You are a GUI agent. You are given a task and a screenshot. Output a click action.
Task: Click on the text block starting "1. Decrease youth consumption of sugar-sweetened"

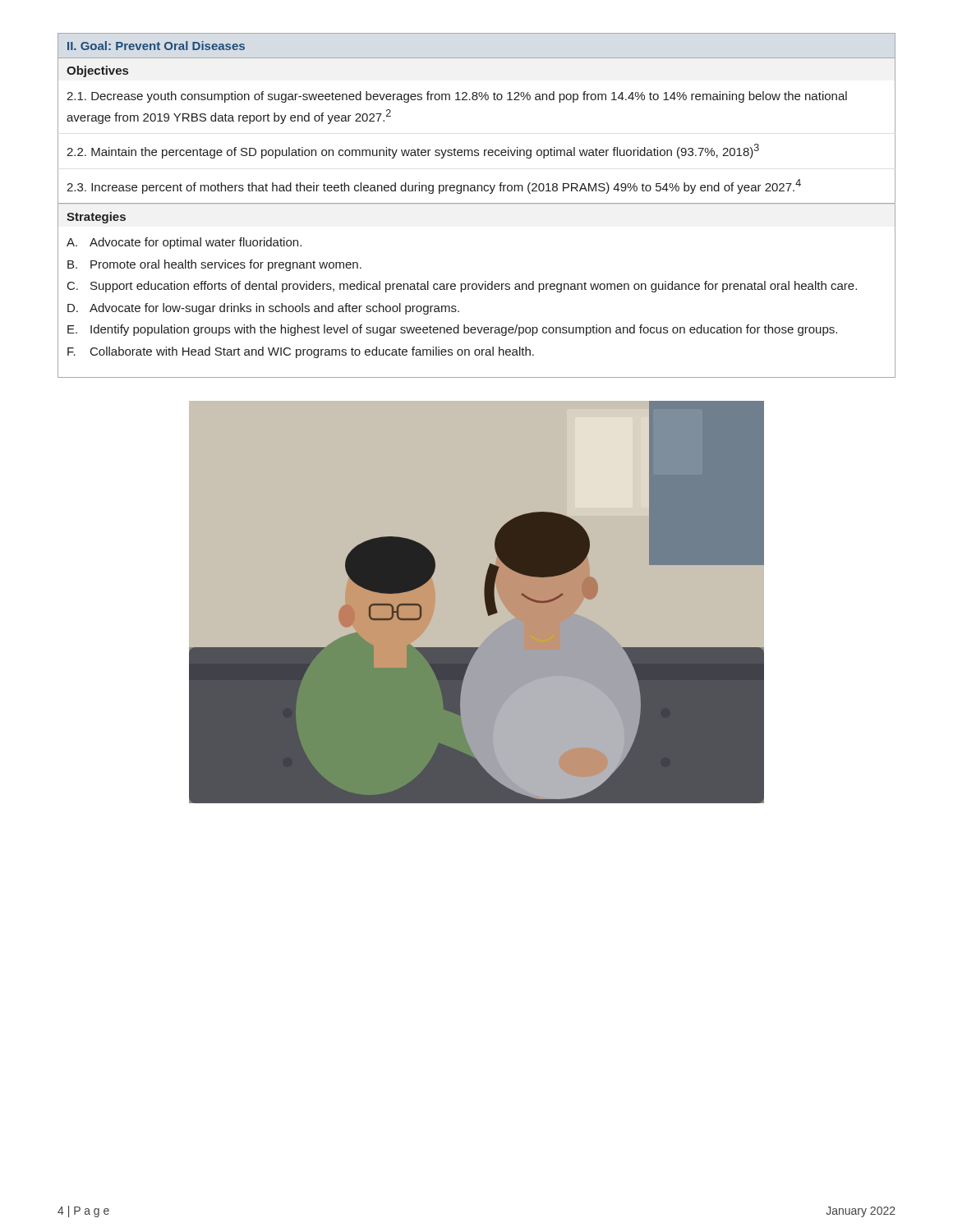tap(457, 106)
